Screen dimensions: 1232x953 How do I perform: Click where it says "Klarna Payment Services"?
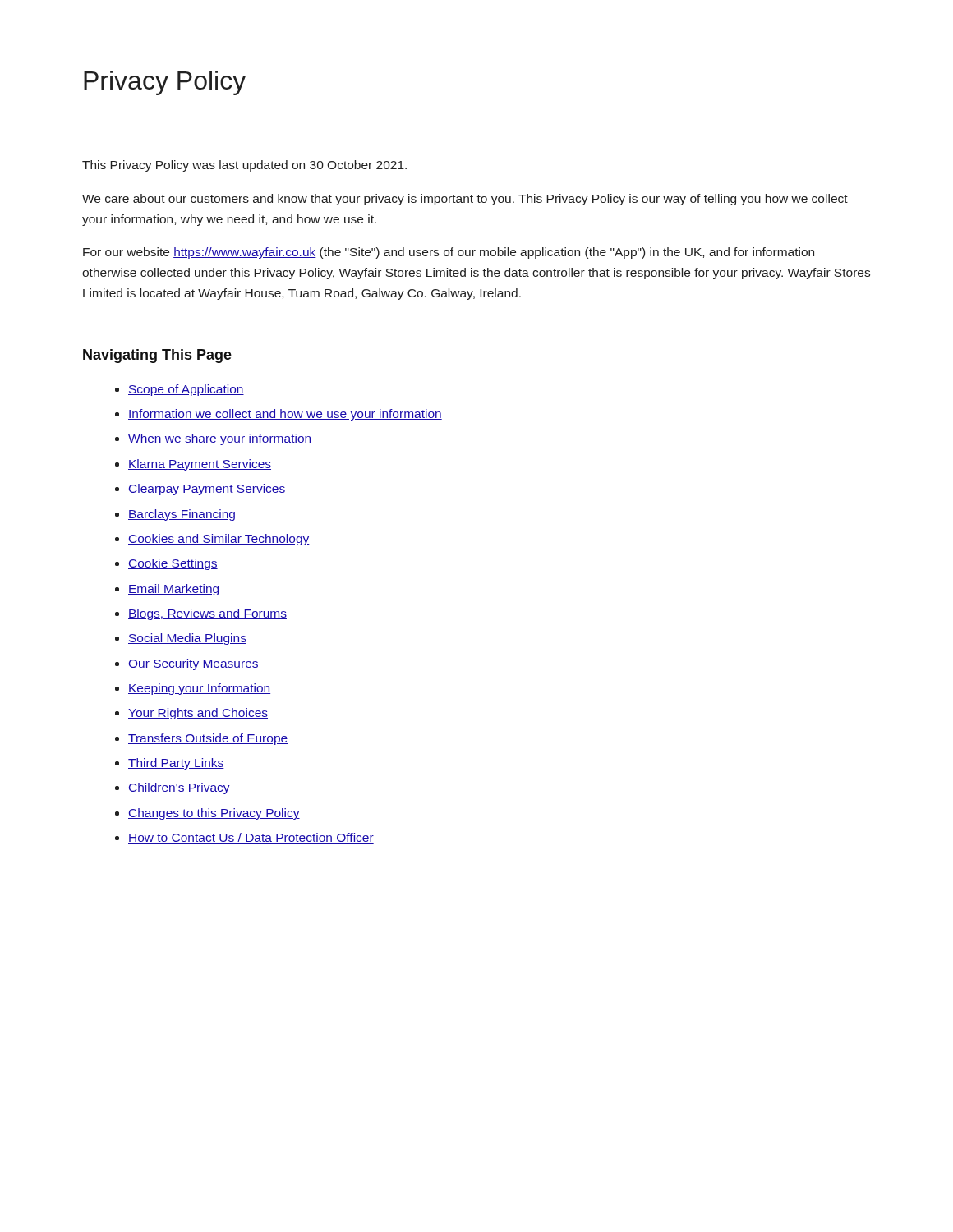pyautogui.click(x=200, y=465)
